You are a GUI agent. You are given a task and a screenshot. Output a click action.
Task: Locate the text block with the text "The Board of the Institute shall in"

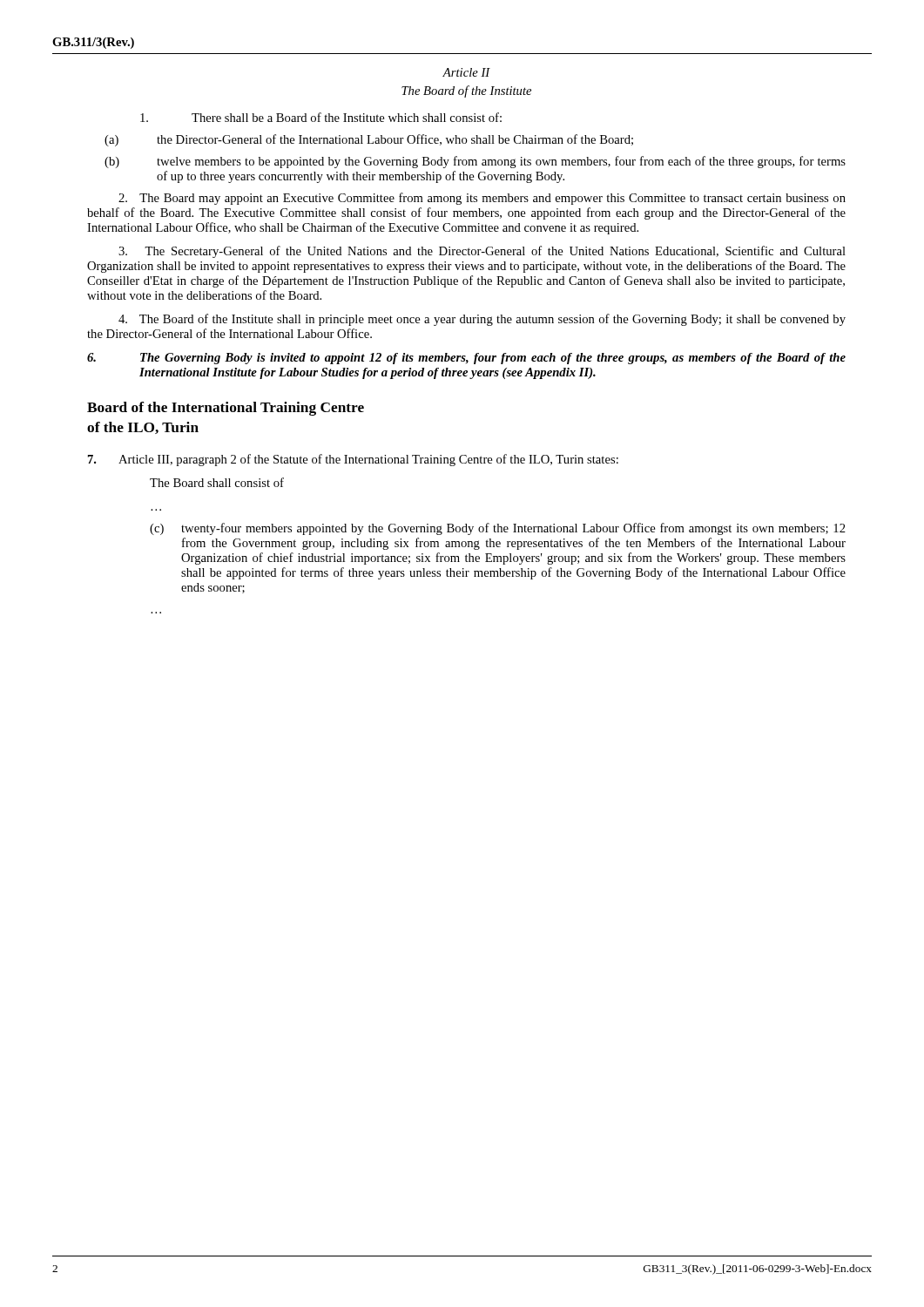[x=466, y=326]
